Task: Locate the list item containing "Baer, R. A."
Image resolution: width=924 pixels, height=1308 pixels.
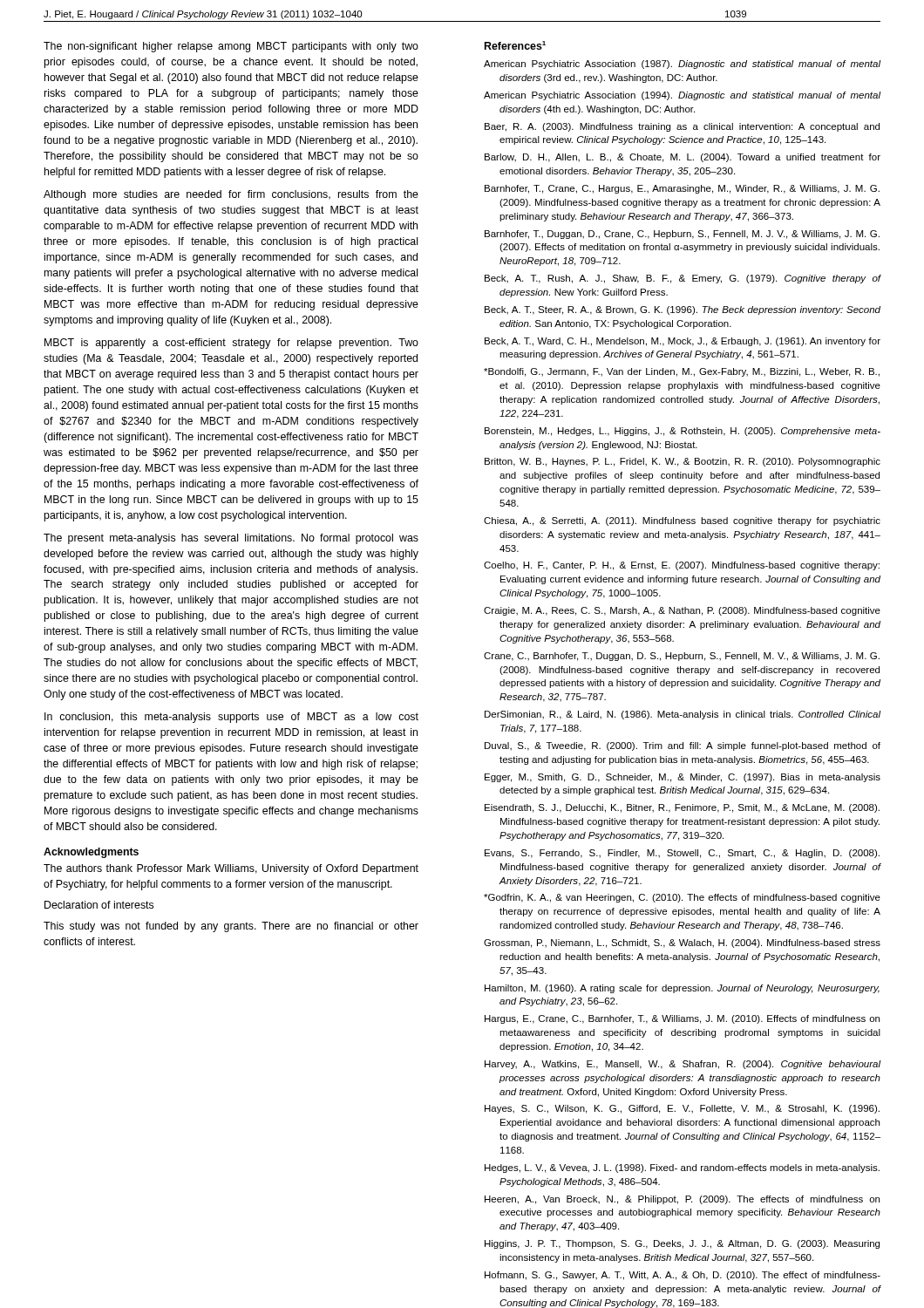Action: (682, 133)
